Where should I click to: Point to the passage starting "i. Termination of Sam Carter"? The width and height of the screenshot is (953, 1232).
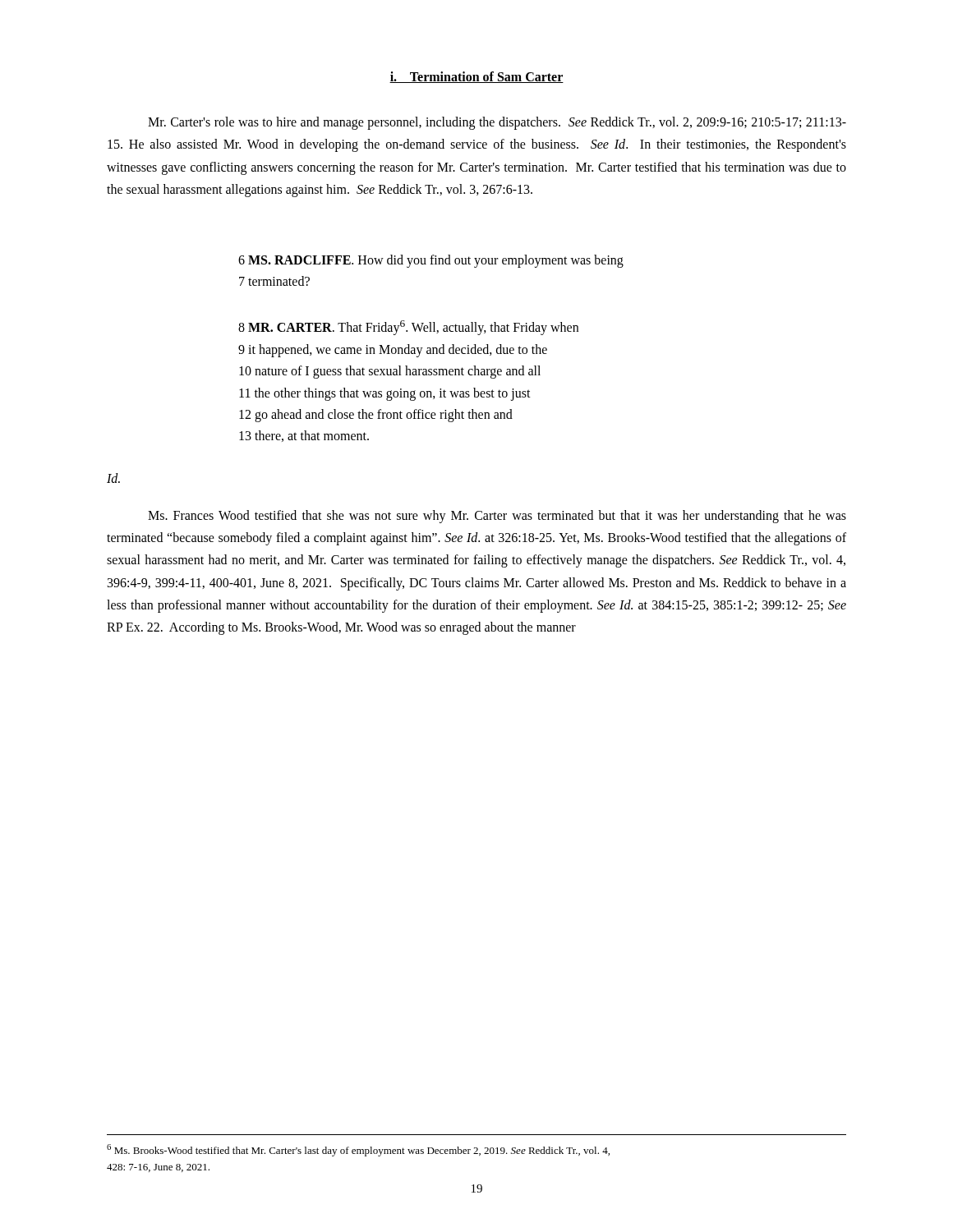tap(476, 77)
